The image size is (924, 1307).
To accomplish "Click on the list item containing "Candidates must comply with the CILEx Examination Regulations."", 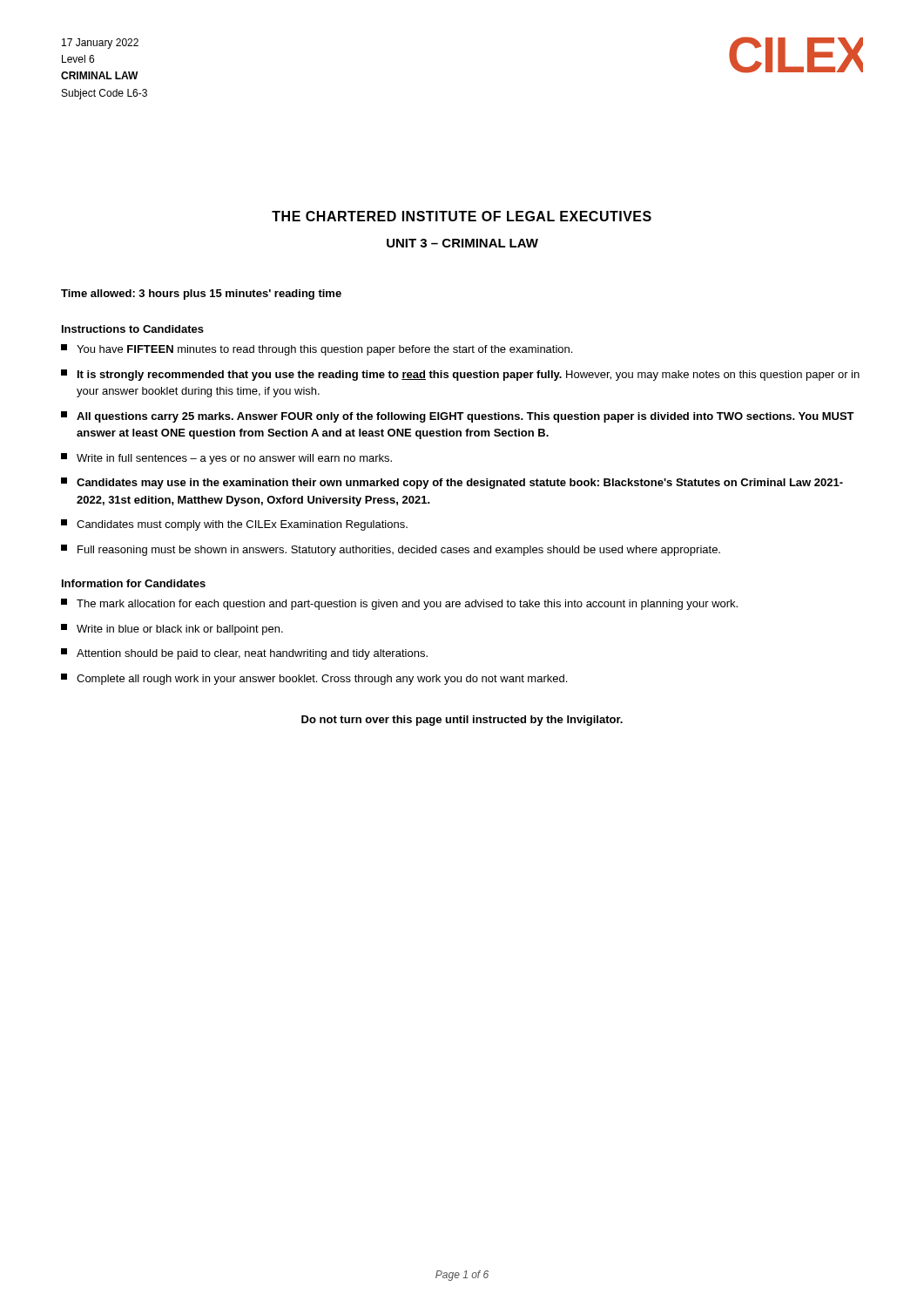I will click(234, 525).
